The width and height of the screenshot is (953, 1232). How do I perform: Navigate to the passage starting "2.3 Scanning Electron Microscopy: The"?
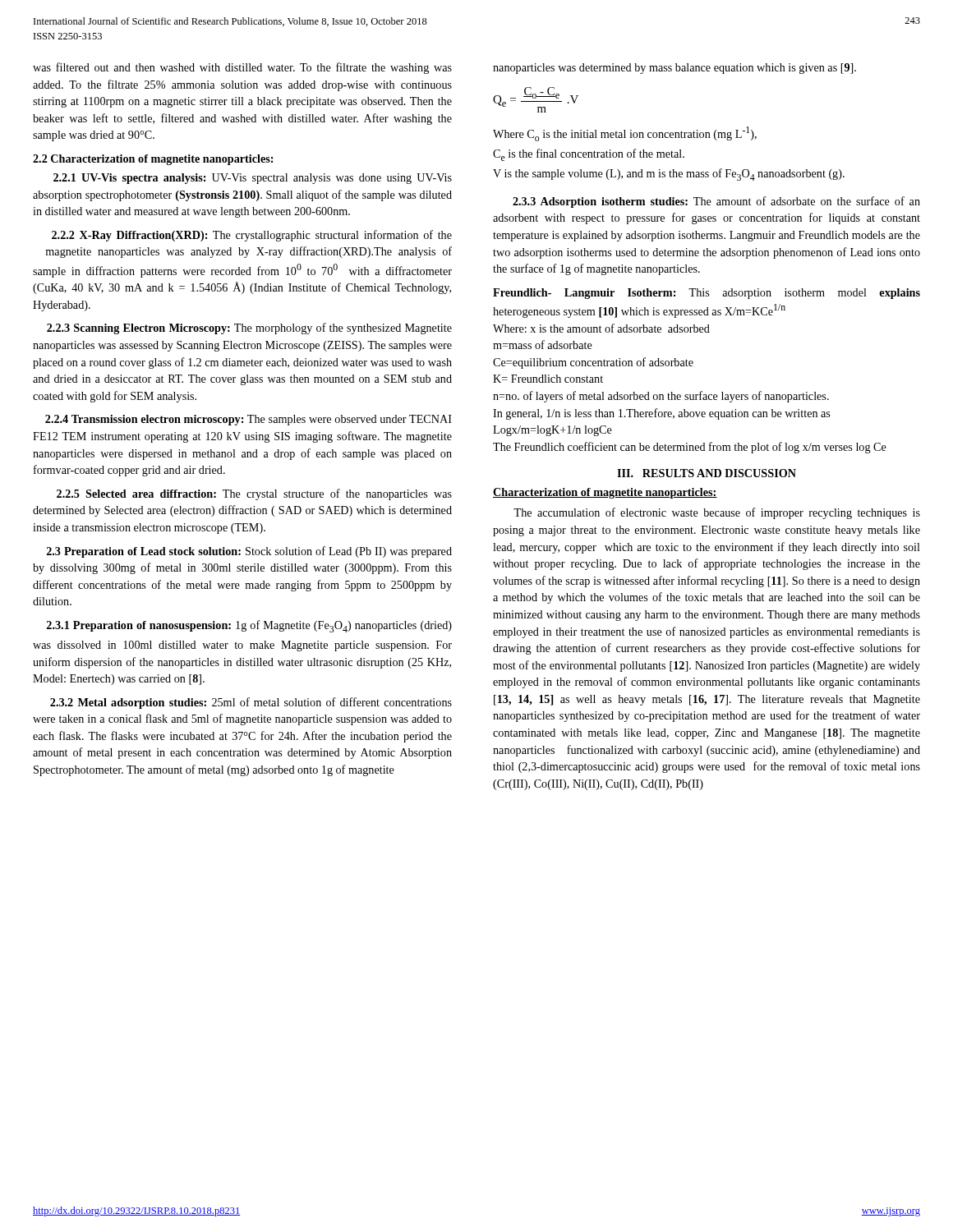click(242, 362)
